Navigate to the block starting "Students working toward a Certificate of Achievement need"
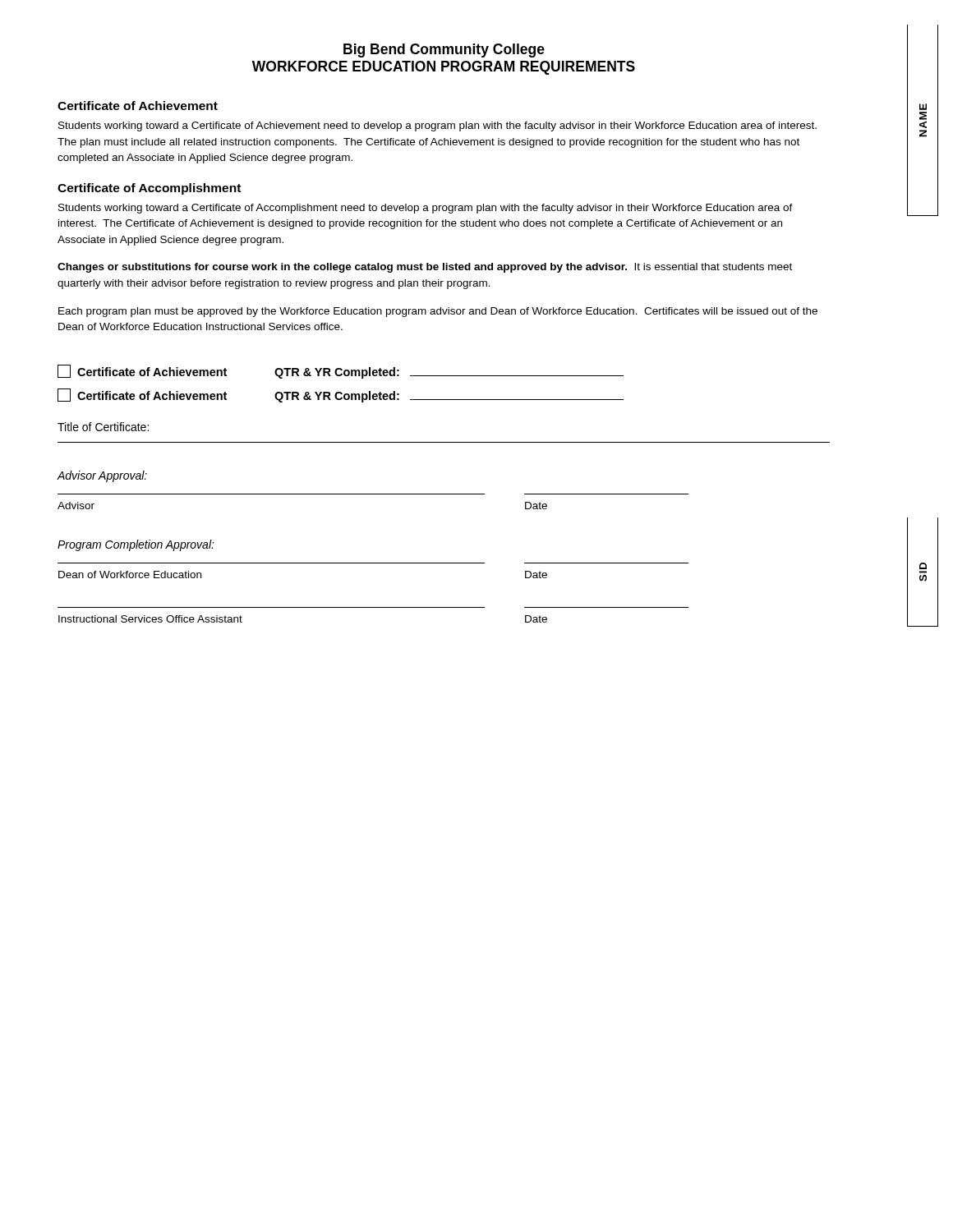This screenshot has width=953, height=1232. pos(439,141)
